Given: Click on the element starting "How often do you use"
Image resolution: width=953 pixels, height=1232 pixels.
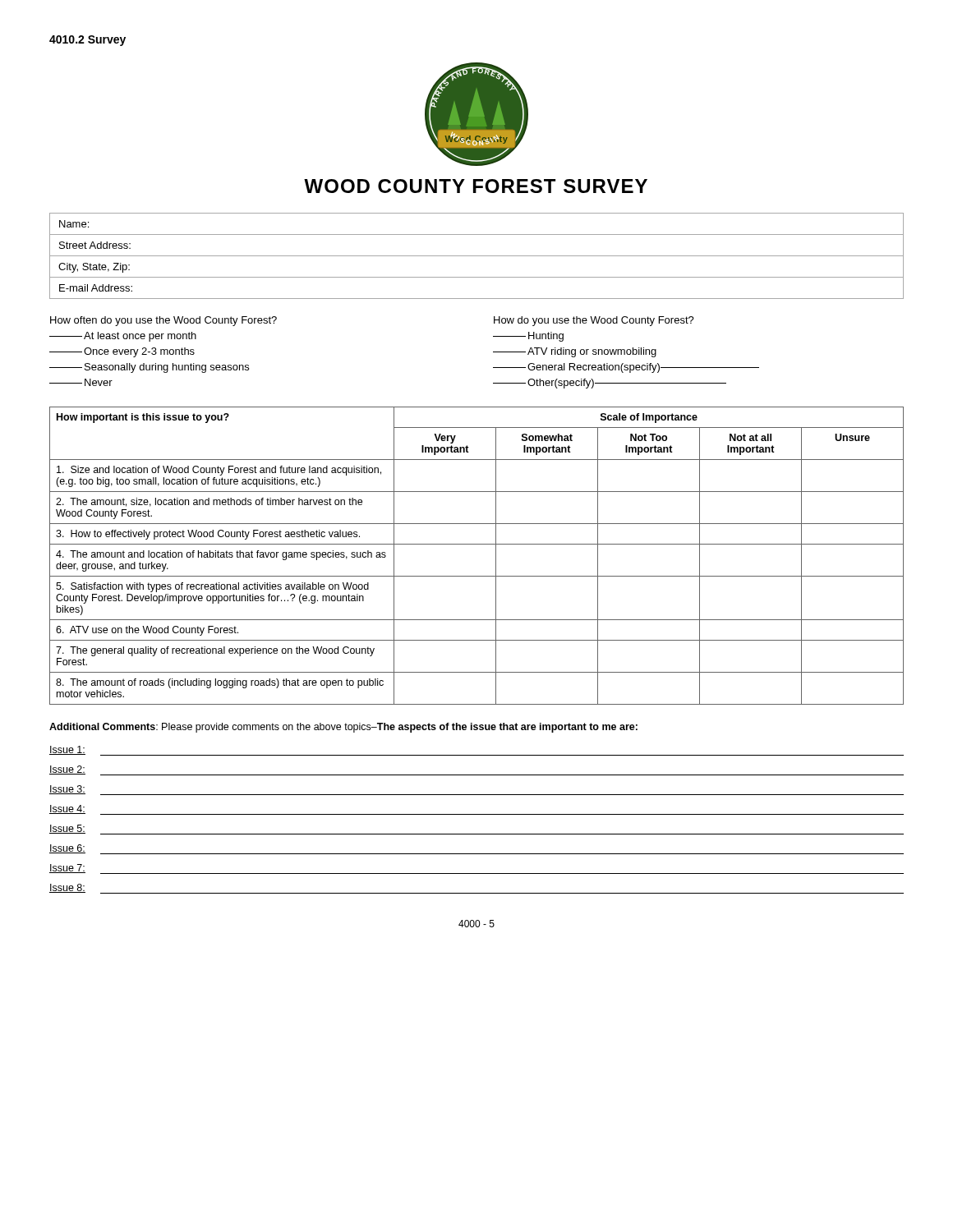Looking at the screenshot, I should click(x=163, y=321).
